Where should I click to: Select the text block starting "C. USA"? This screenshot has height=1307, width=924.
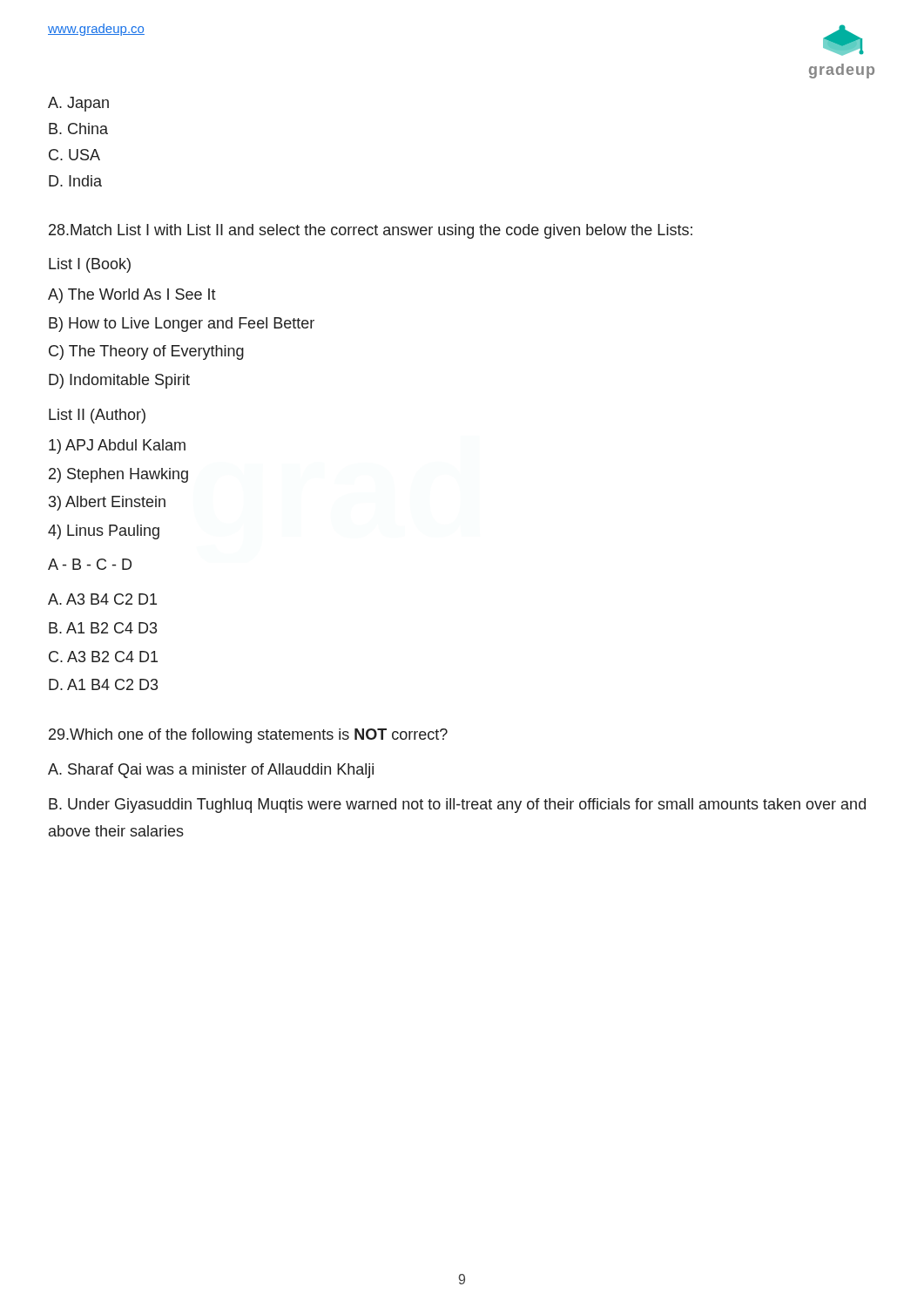coord(74,155)
